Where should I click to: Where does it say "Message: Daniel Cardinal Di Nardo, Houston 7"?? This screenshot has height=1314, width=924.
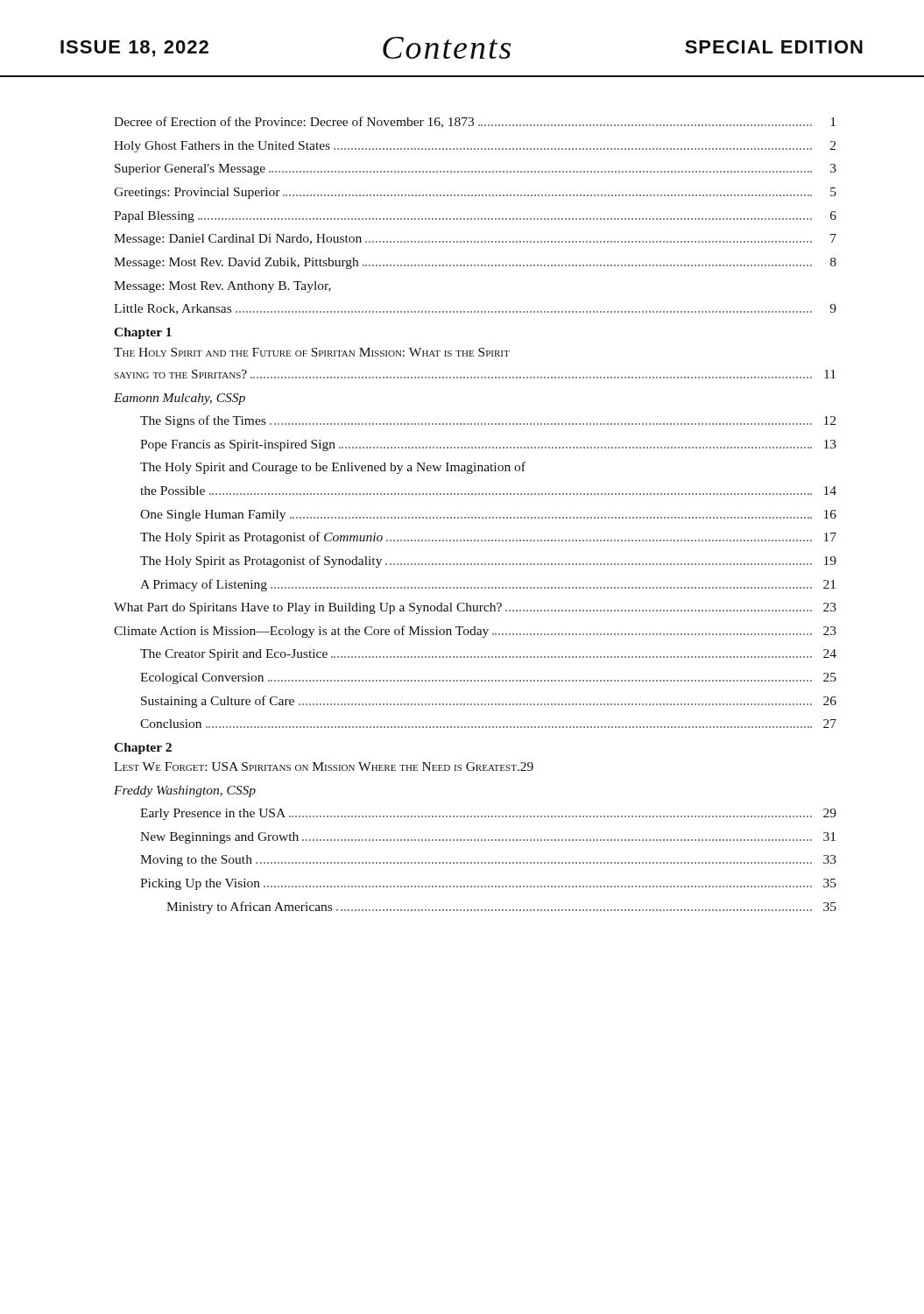click(x=475, y=239)
